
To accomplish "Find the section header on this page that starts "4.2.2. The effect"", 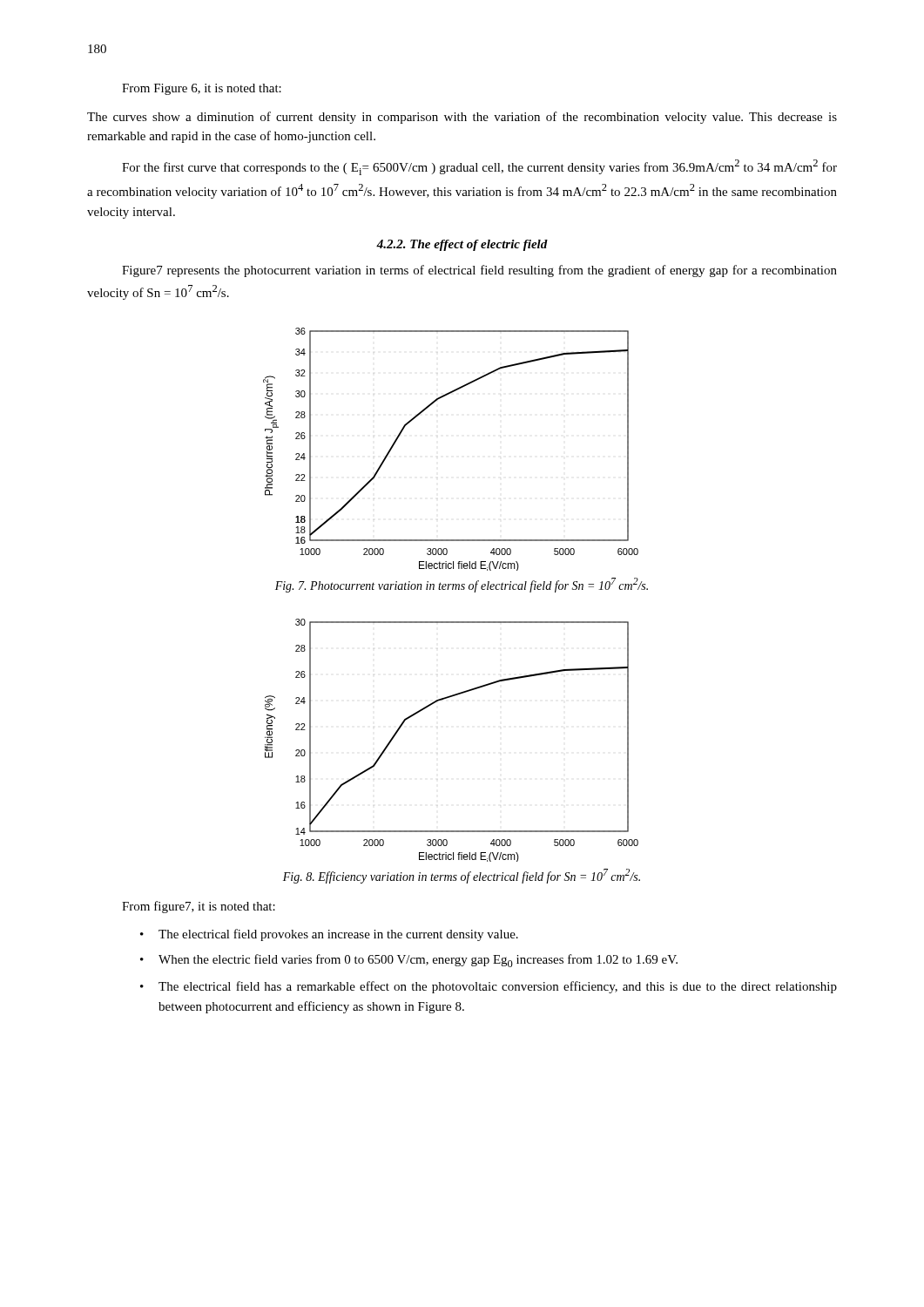I will [x=462, y=244].
